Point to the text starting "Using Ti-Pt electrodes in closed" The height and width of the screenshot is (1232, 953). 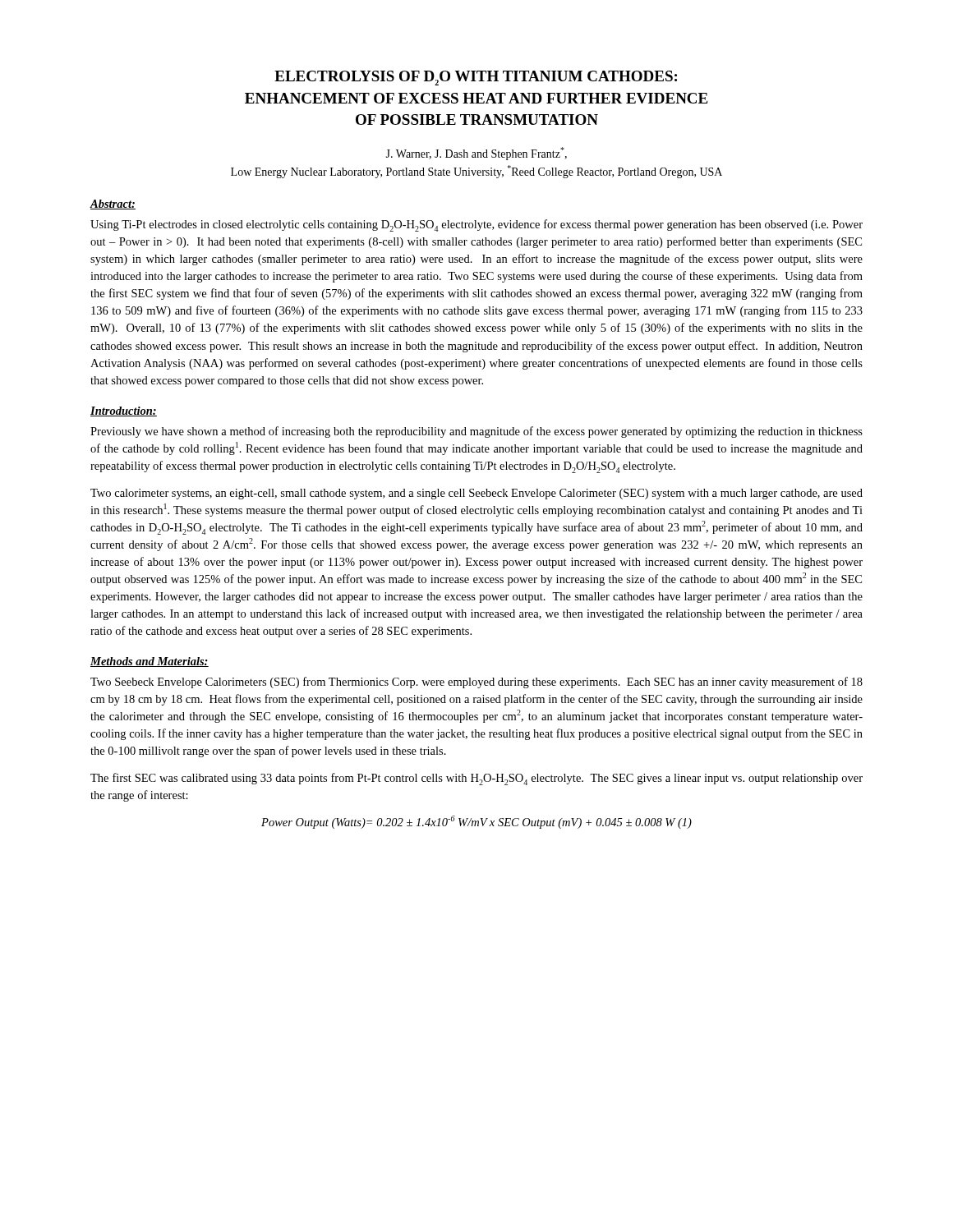tap(476, 302)
